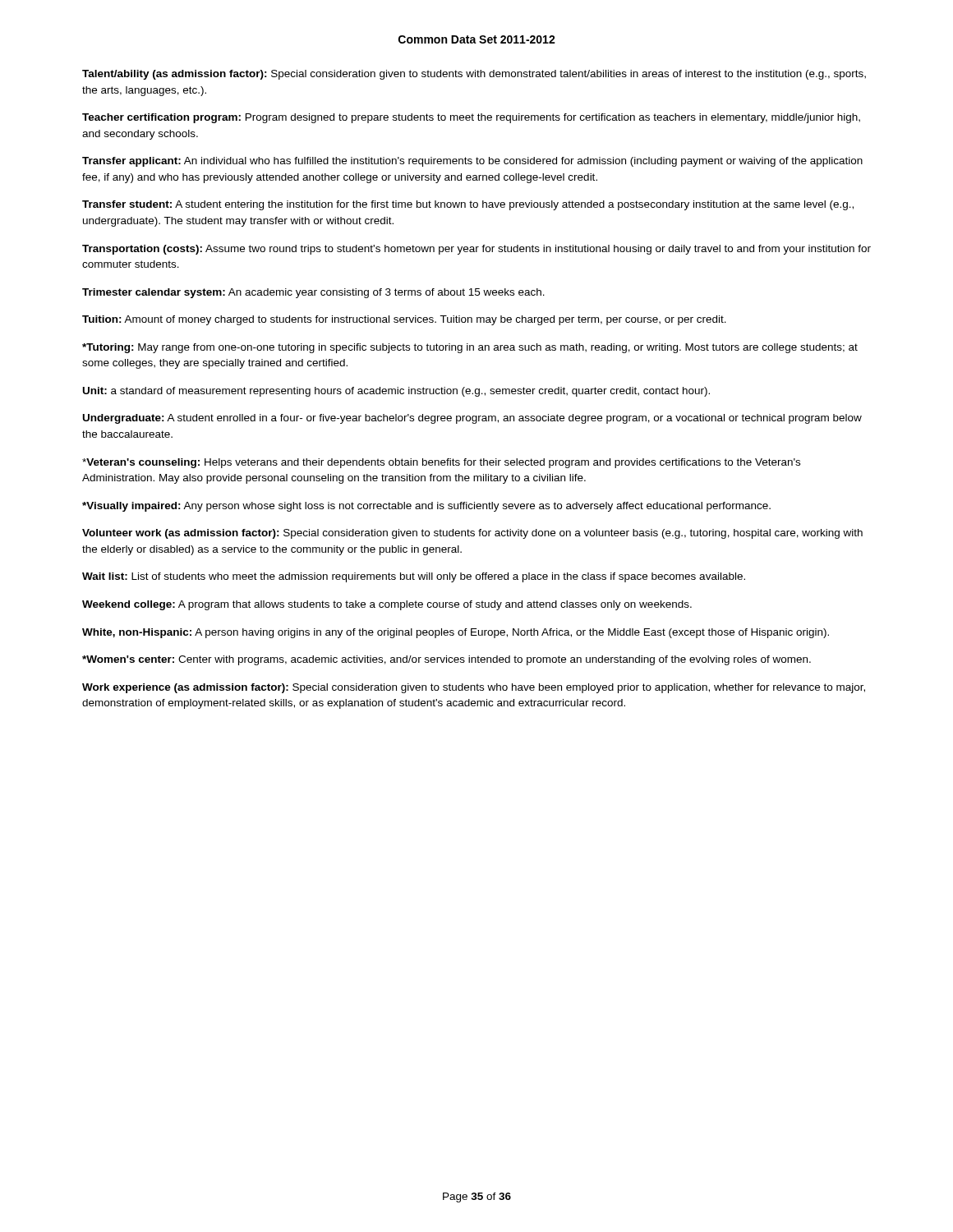Image resolution: width=953 pixels, height=1232 pixels.
Task: Find the element starting "Work experience (as admission"
Action: coord(474,695)
